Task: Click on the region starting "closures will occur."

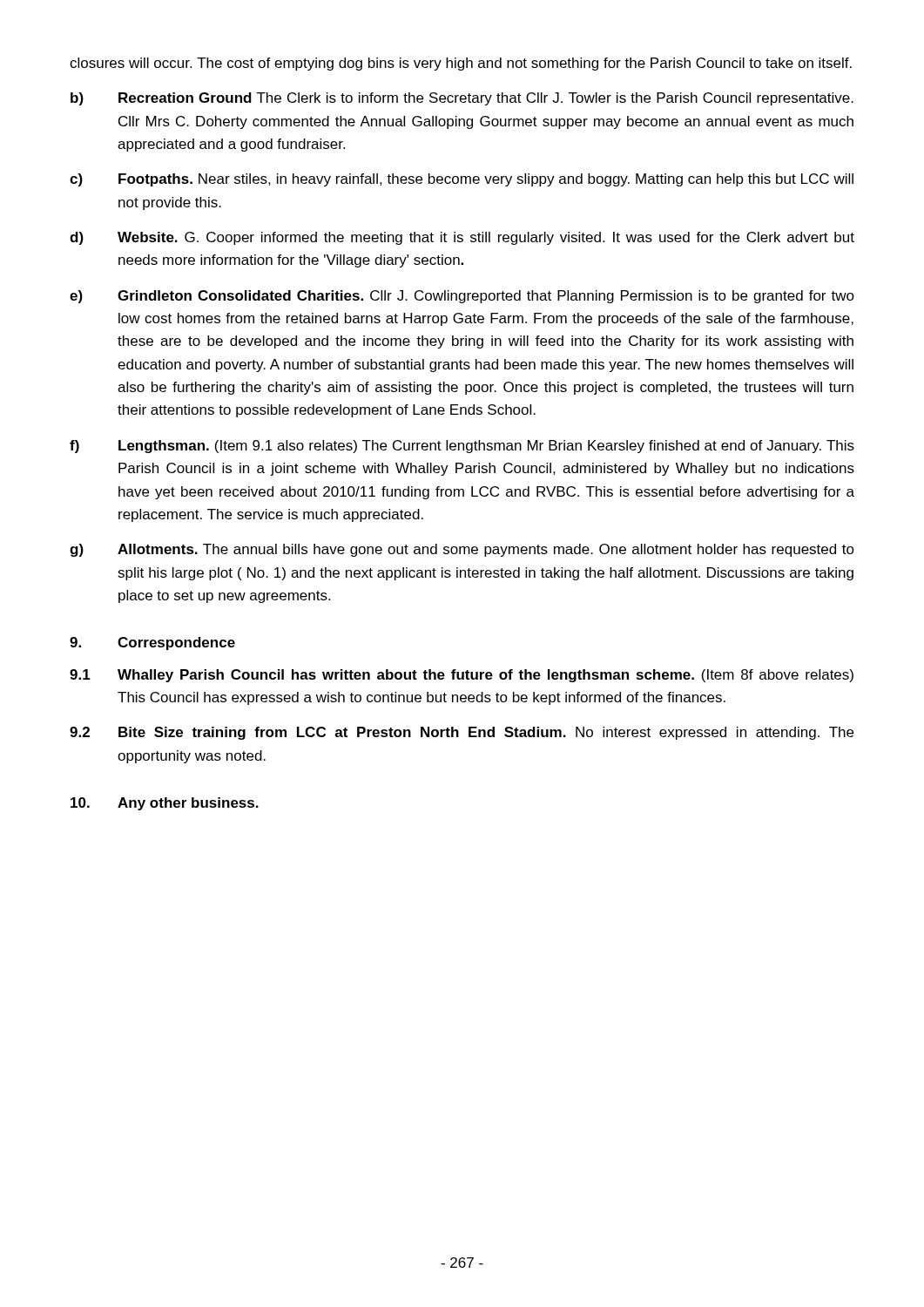Action: click(461, 63)
